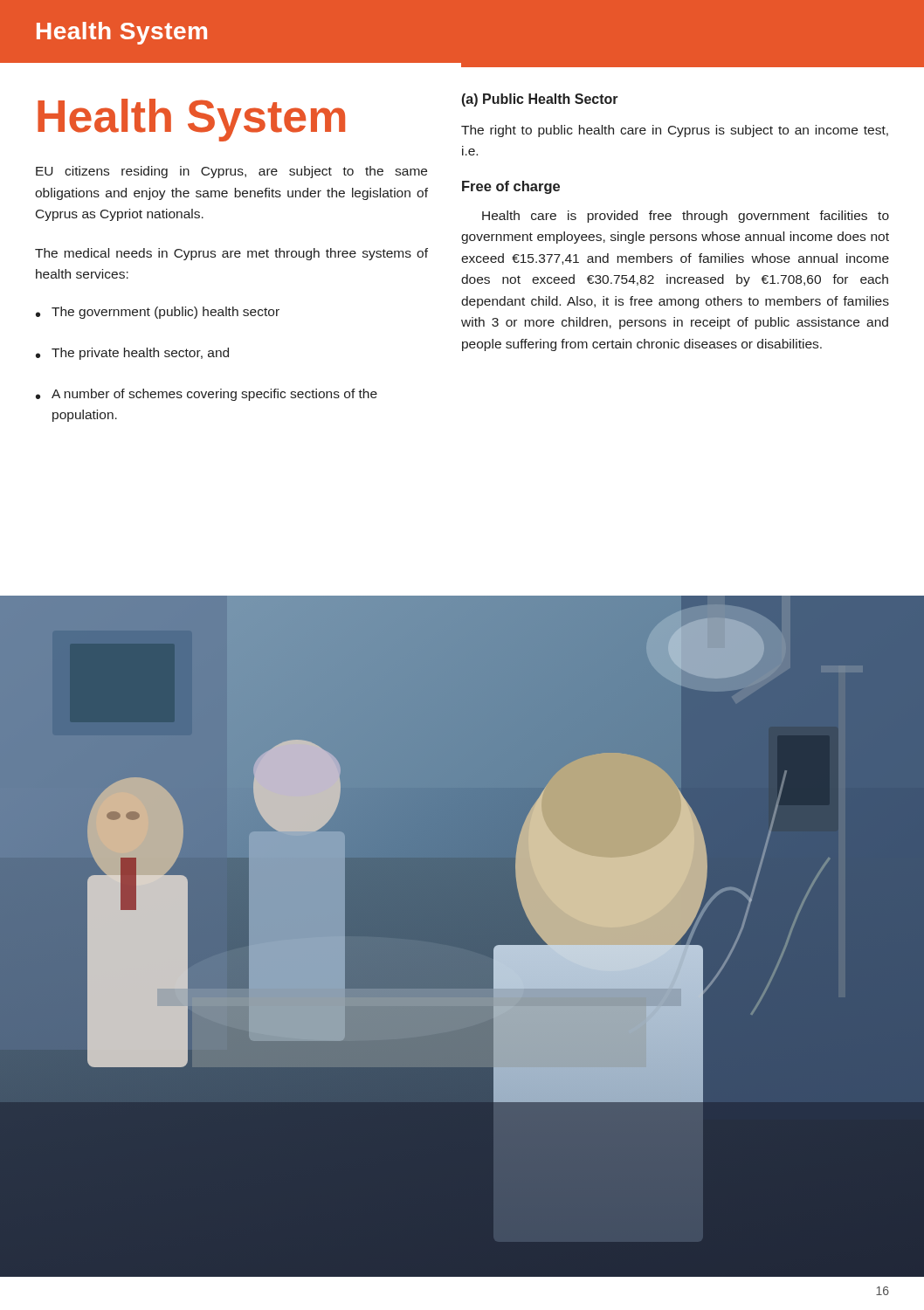Point to the block beginning "The medical needs in"
Screen dimensions: 1310x924
pos(231,263)
